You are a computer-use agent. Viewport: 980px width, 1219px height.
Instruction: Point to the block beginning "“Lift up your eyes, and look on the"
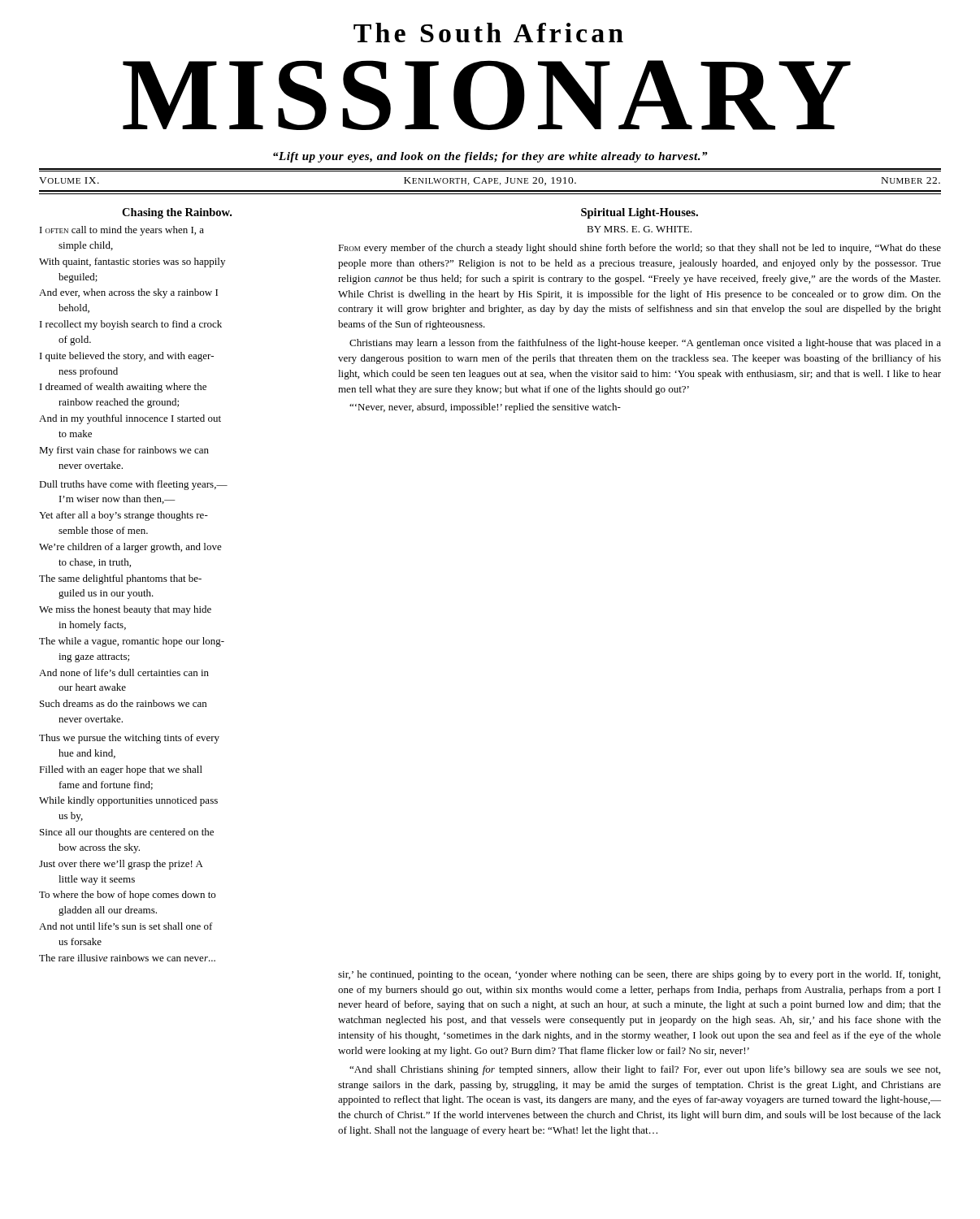click(490, 156)
